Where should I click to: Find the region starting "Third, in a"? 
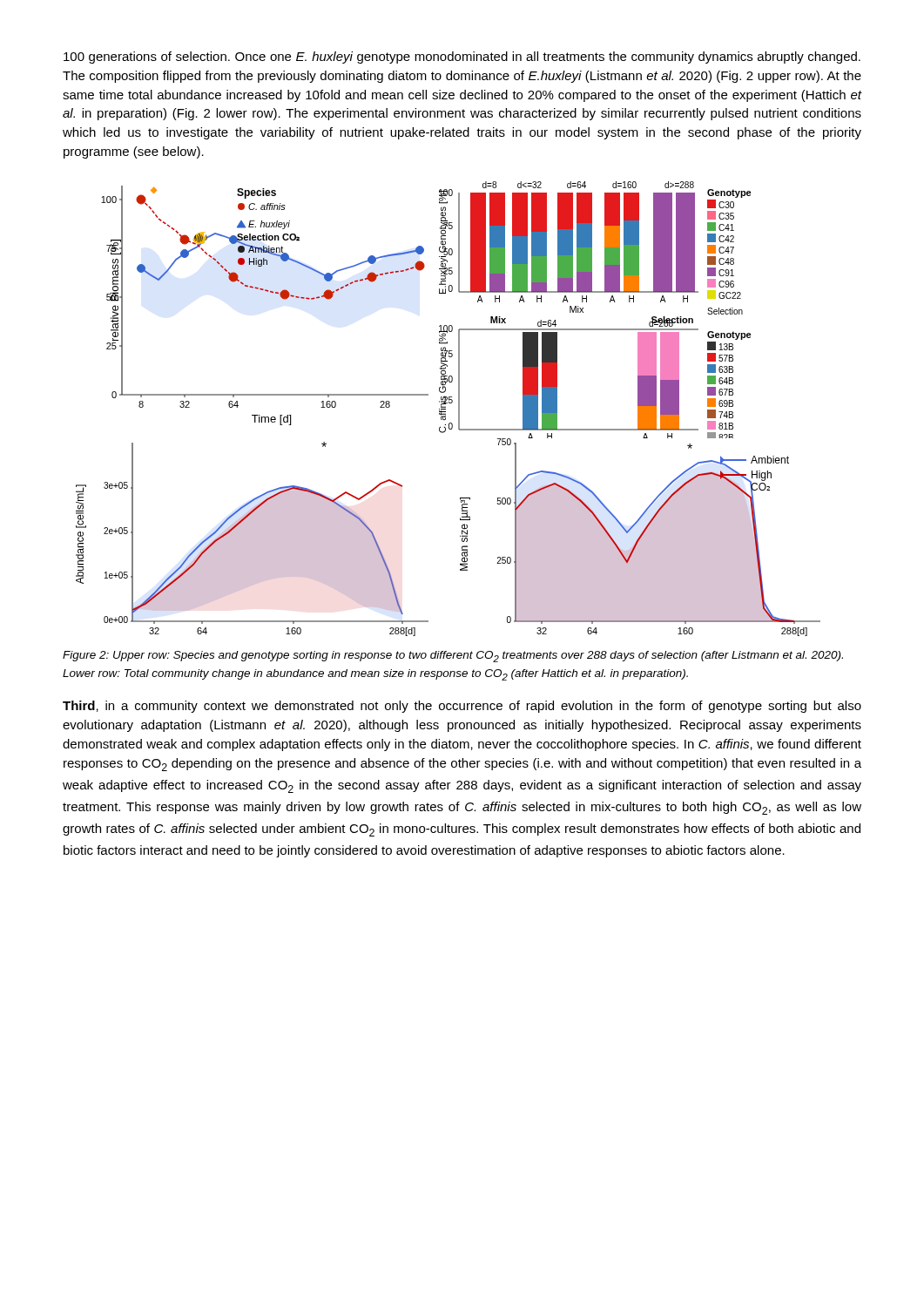462,778
